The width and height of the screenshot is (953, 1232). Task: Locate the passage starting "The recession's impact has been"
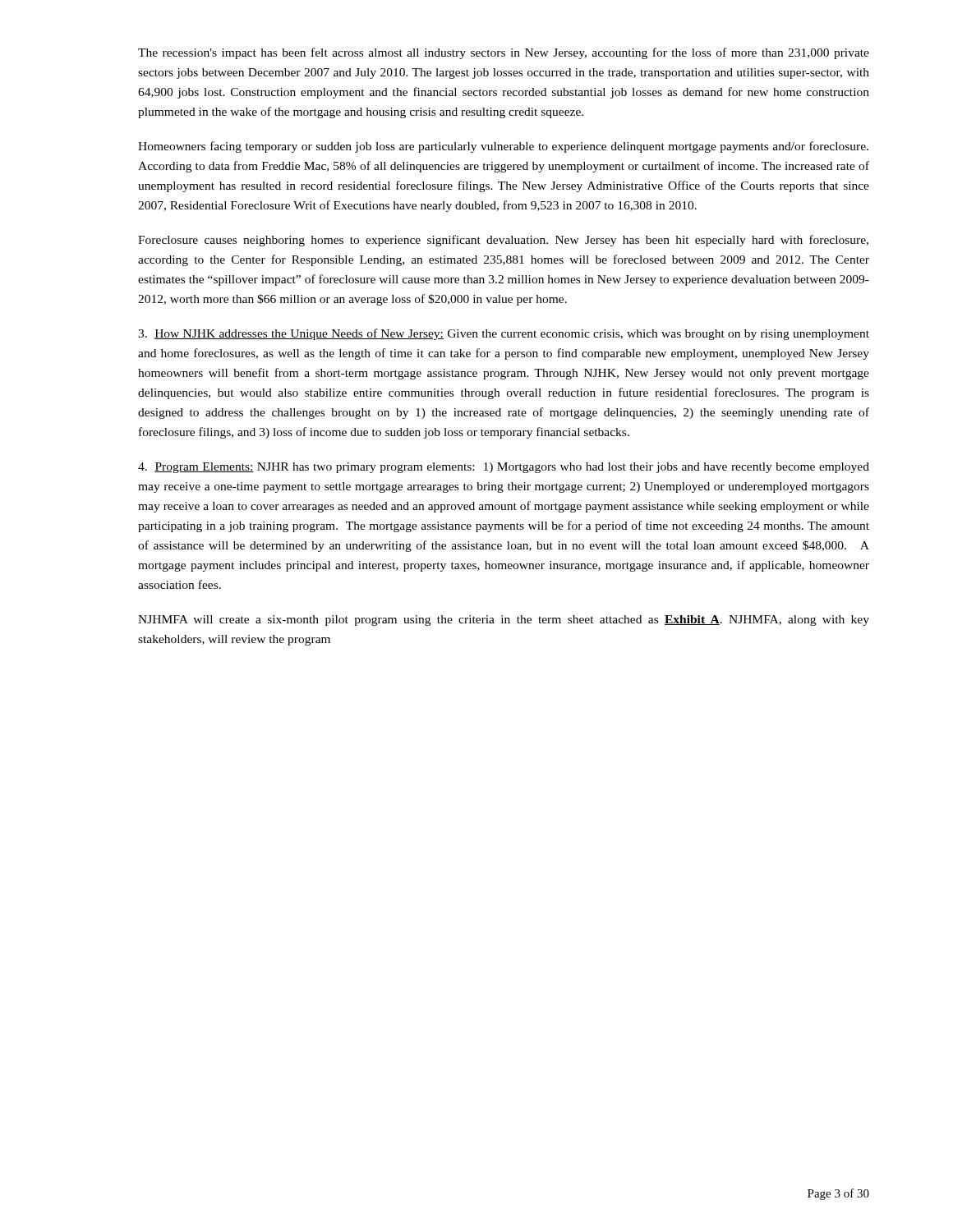tap(504, 82)
